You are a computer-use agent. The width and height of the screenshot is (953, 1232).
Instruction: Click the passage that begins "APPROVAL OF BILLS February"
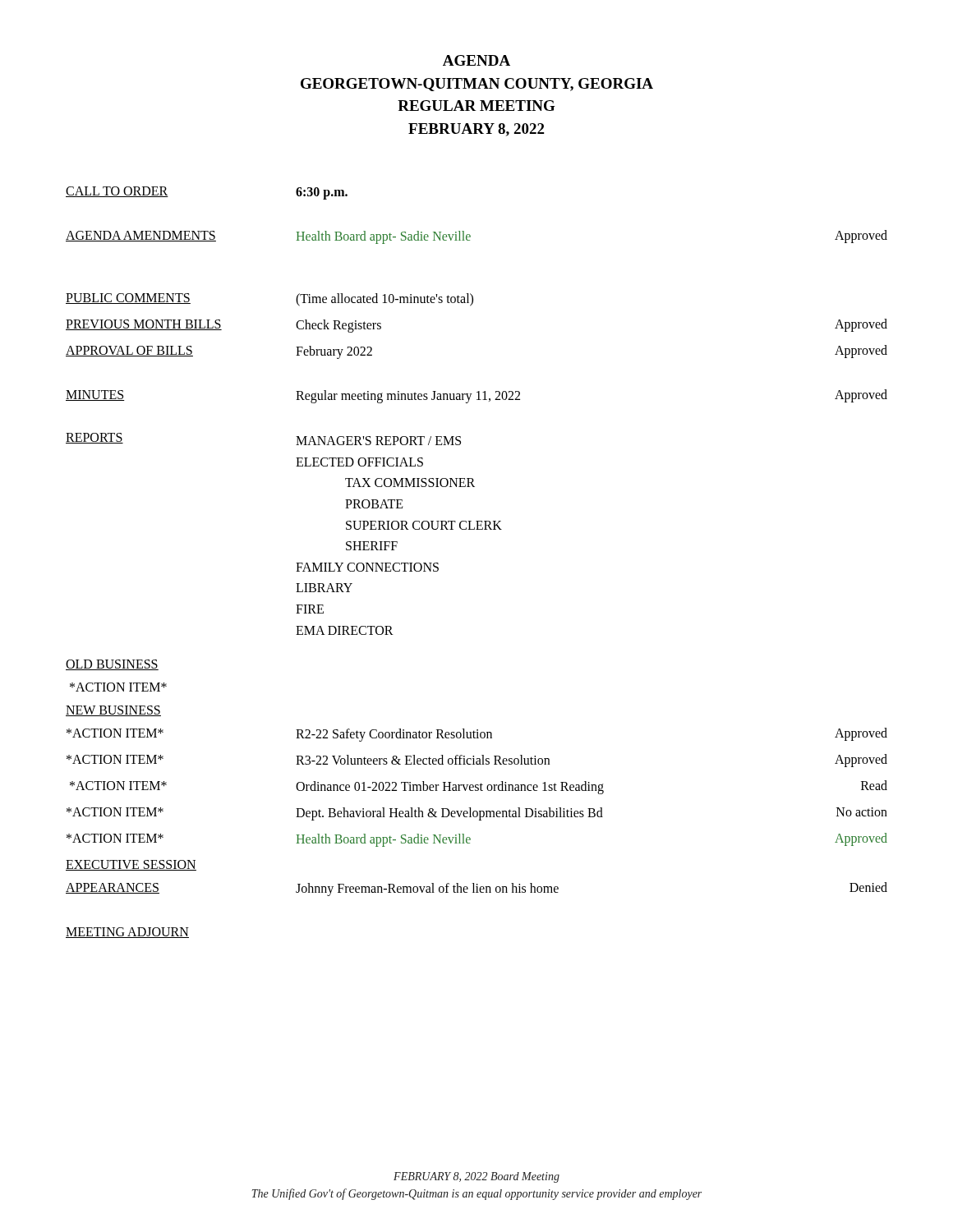point(128,352)
